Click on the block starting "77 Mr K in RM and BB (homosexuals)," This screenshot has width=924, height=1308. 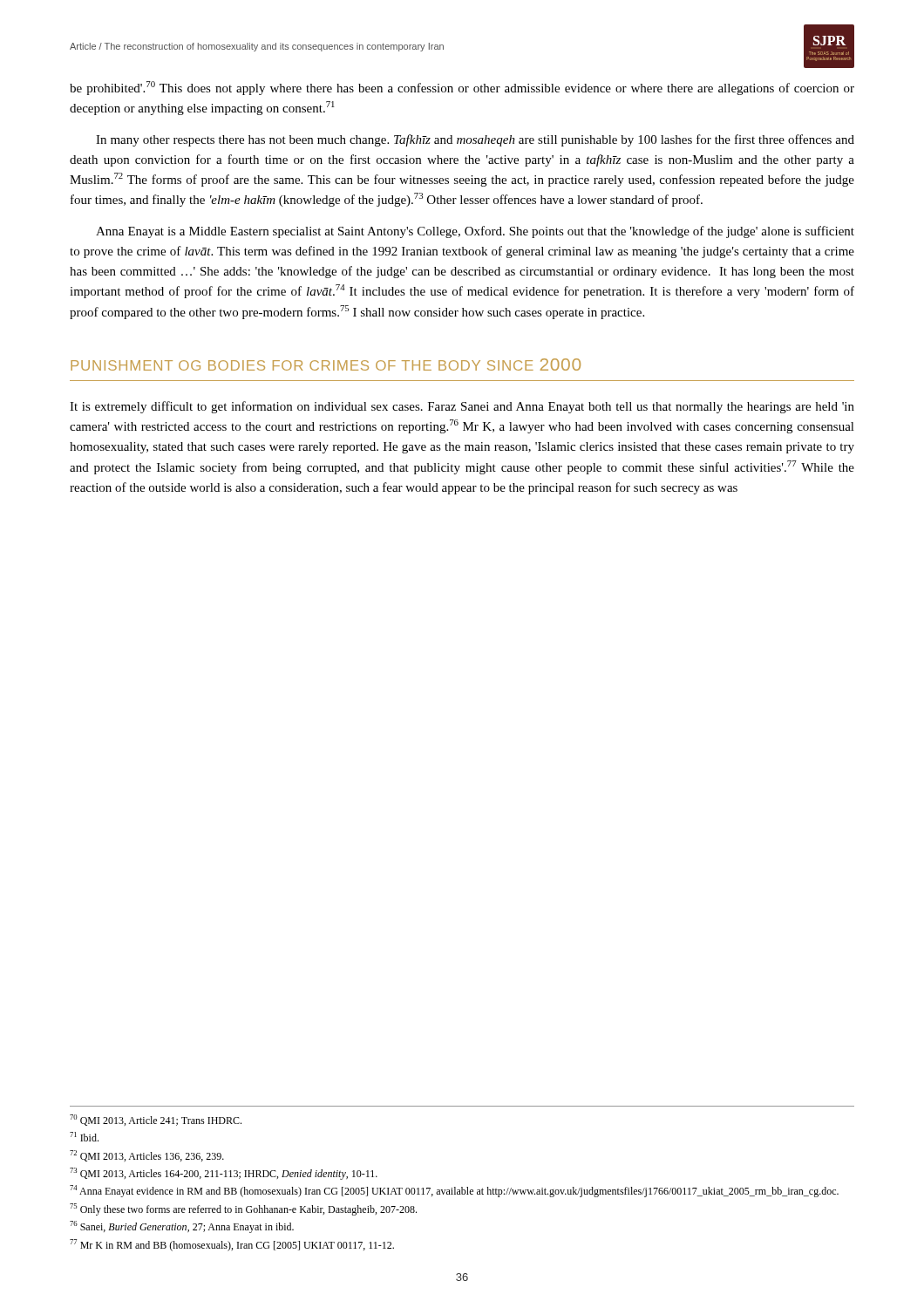click(232, 1244)
